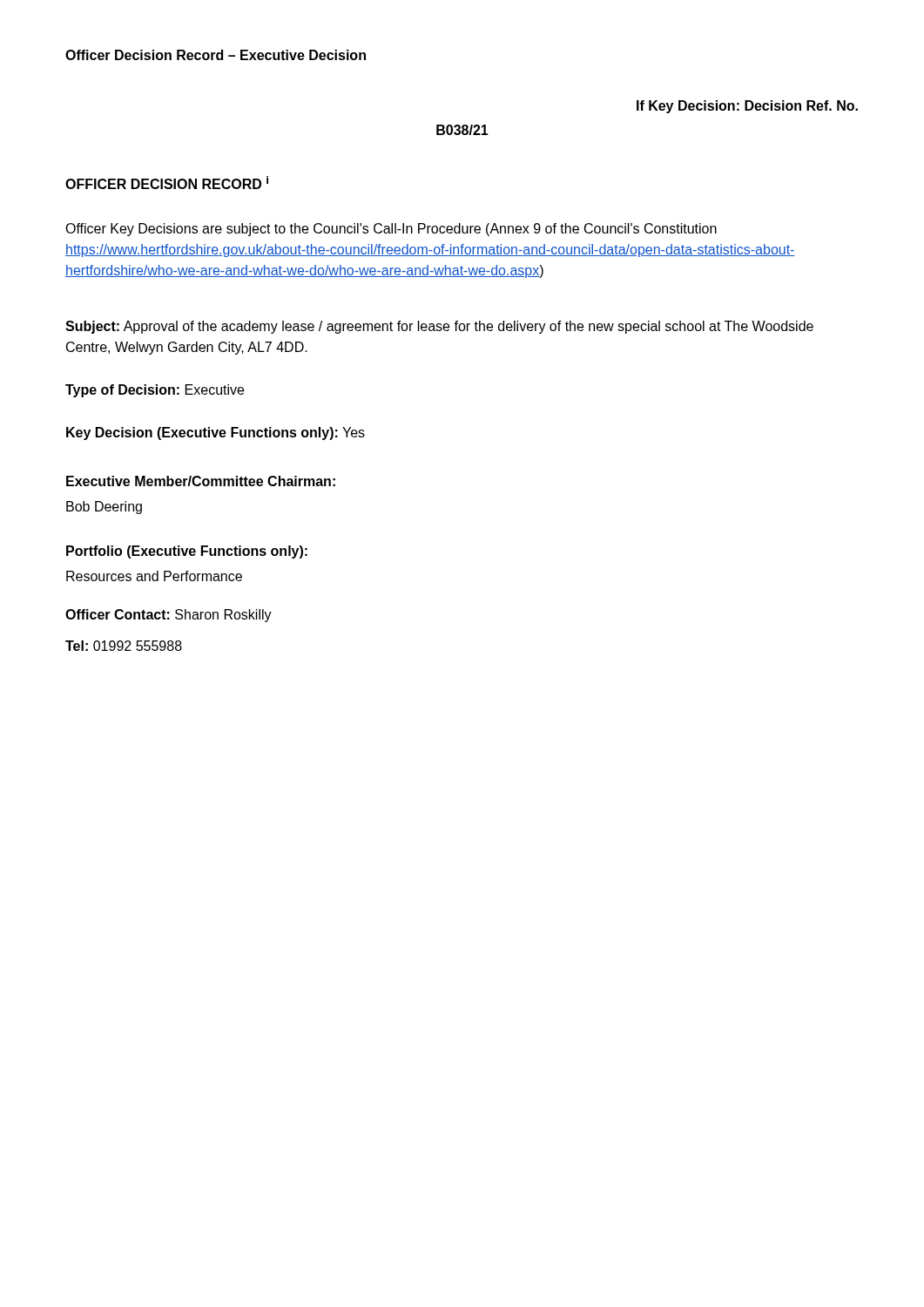Find the block starting "Portfolio (Executive Functions only):"
This screenshot has width=924, height=1307.
tap(187, 551)
